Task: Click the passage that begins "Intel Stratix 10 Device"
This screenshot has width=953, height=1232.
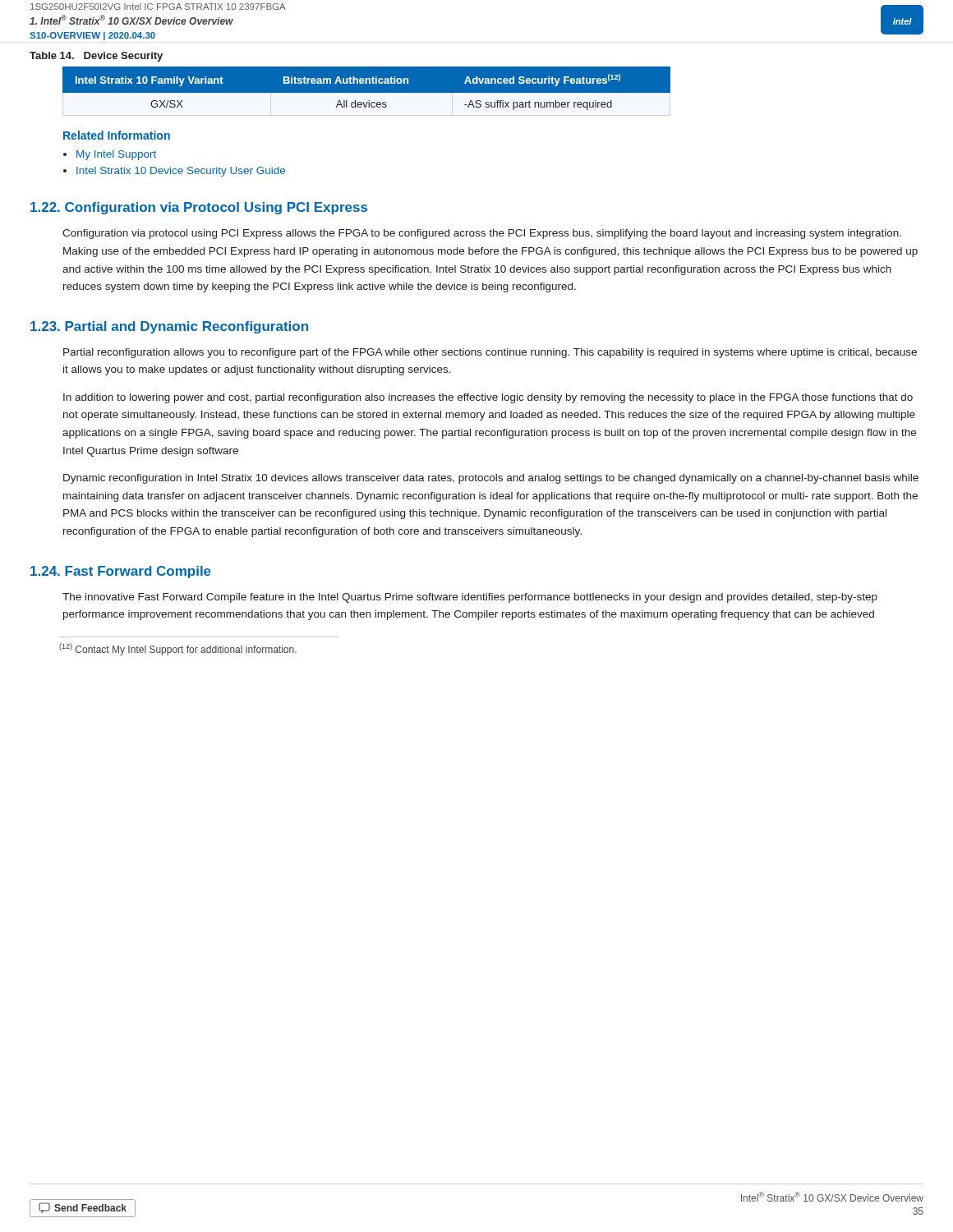Action: pyautogui.click(x=181, y=171)
